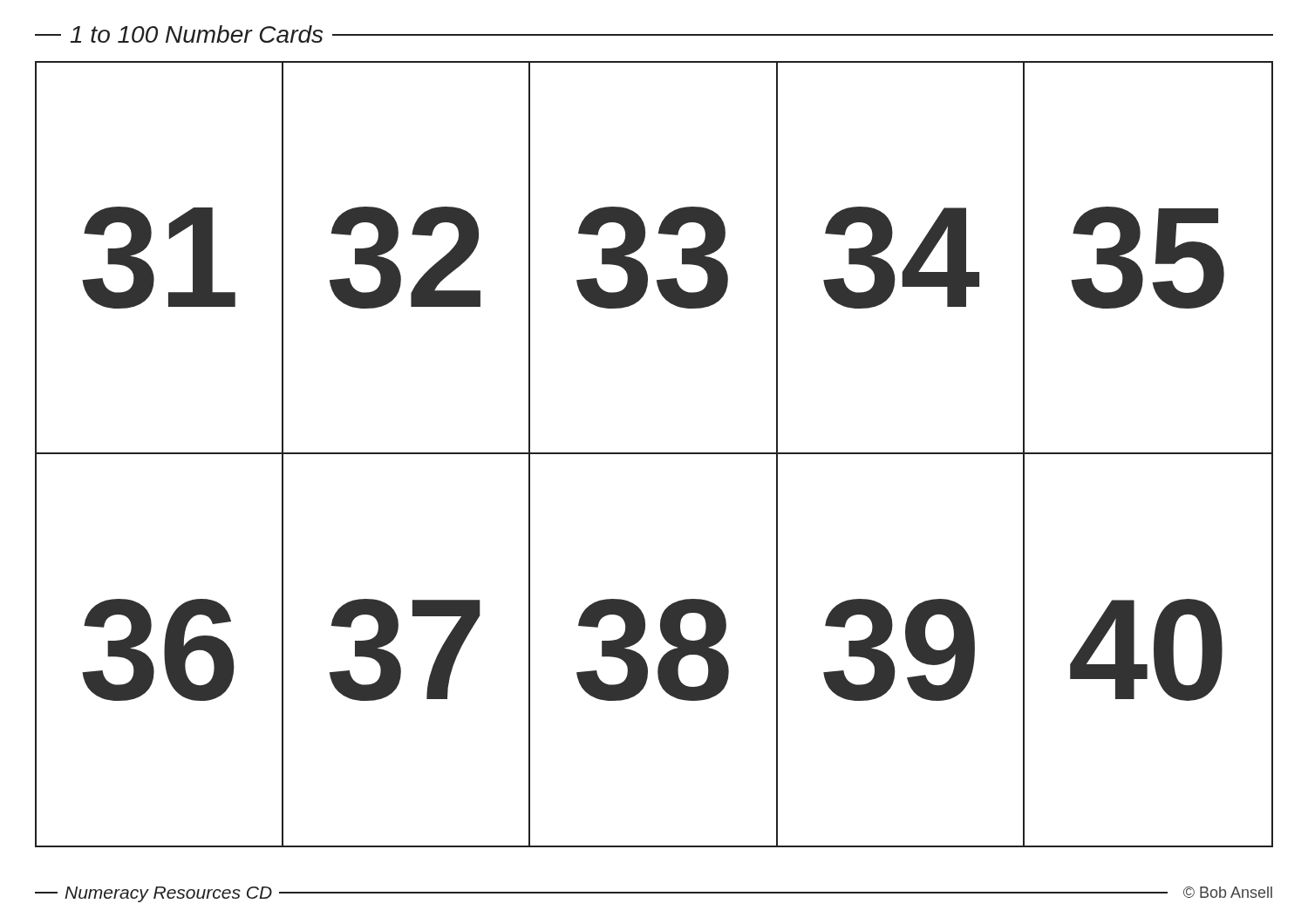Click on the table containing "31 32 33 34 35"
This screenshot has height=924, width=1308.
654,454
